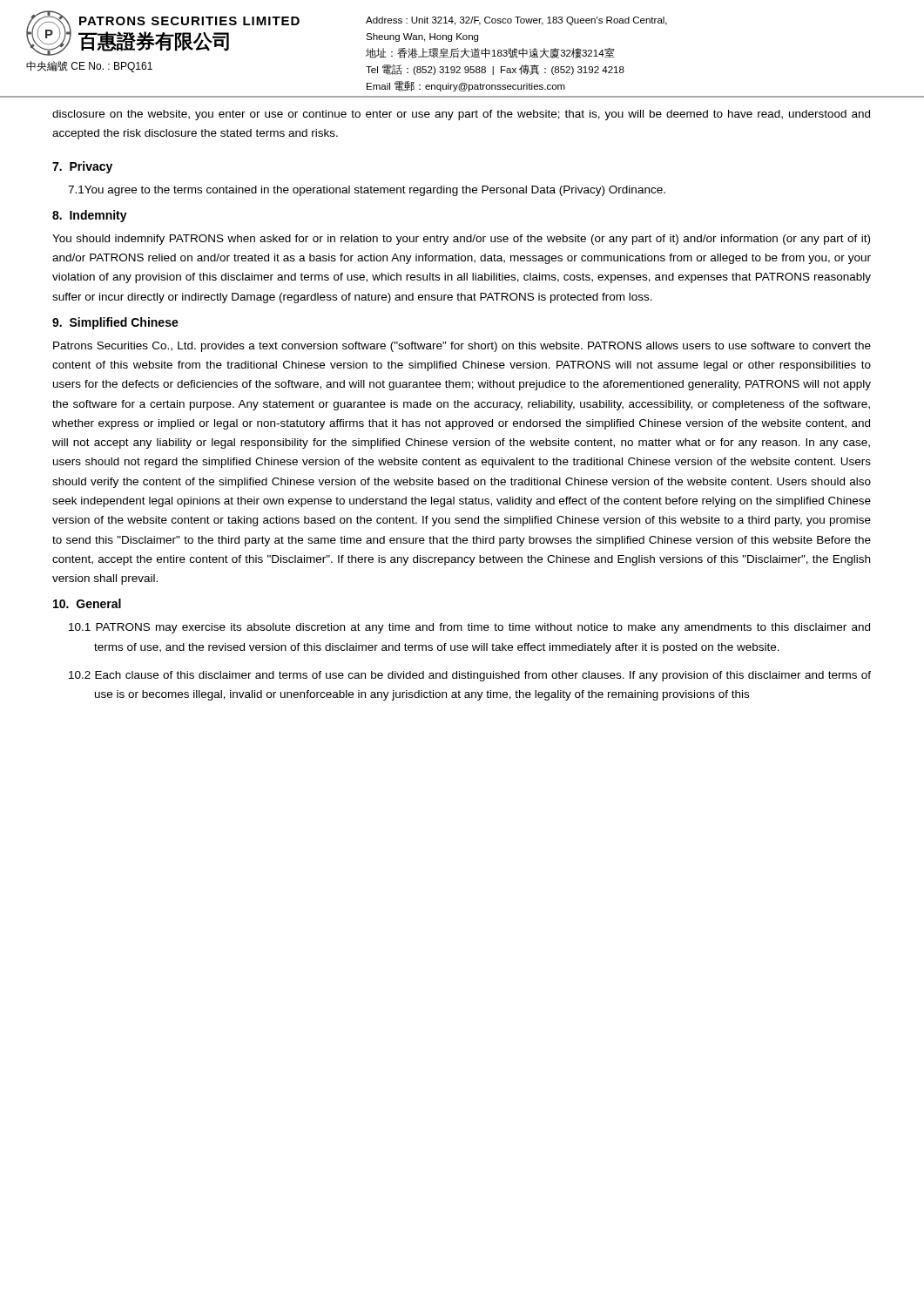Image resolution: width=924 pixels, height=1307 pixels.
Task: Point to the block beginning "10.2 Each clause of this disclaimer and terms"
Action: click(x=469, y=684)
